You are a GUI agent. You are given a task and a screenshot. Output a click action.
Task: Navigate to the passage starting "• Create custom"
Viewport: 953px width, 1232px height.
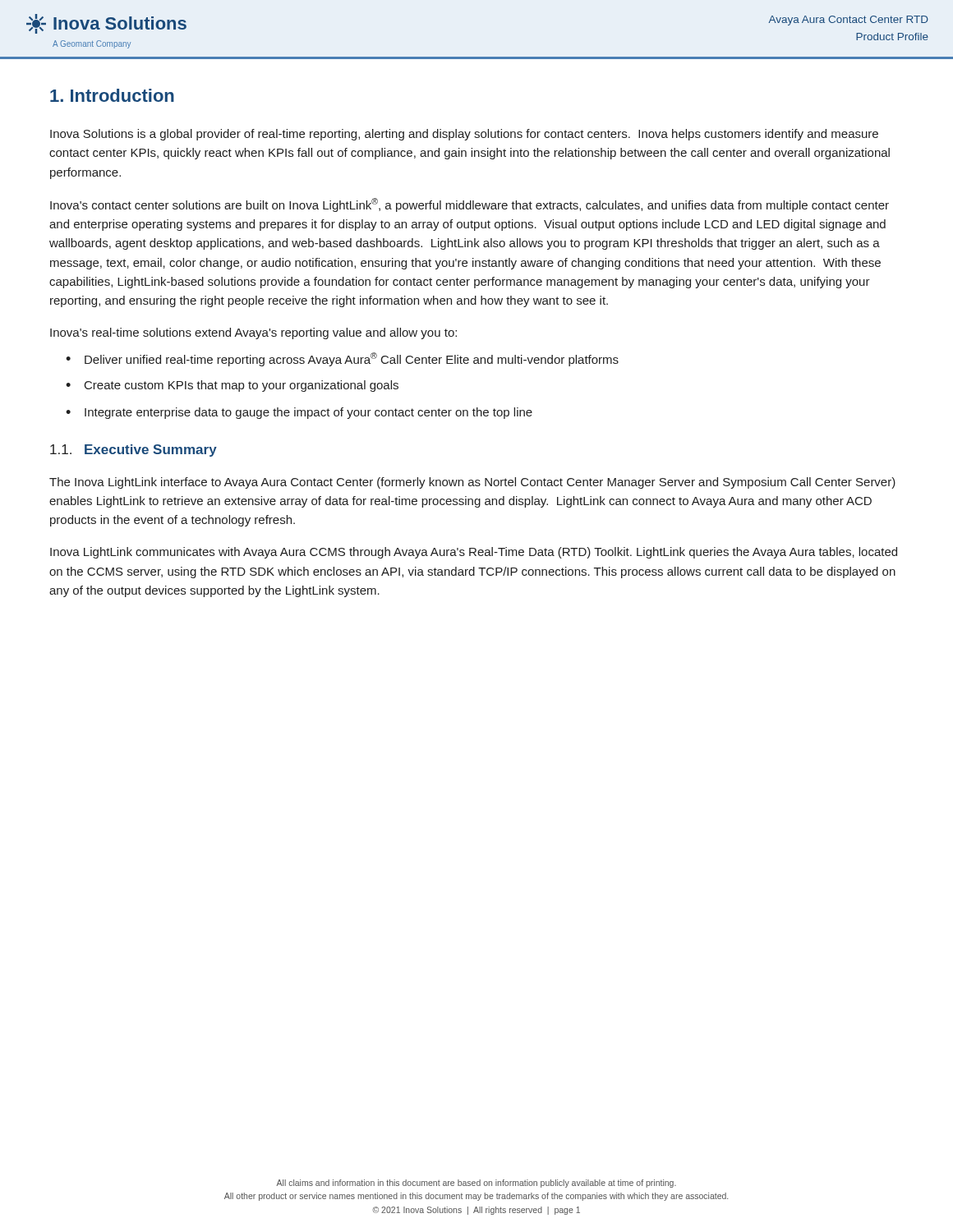[x=232, y=387]
